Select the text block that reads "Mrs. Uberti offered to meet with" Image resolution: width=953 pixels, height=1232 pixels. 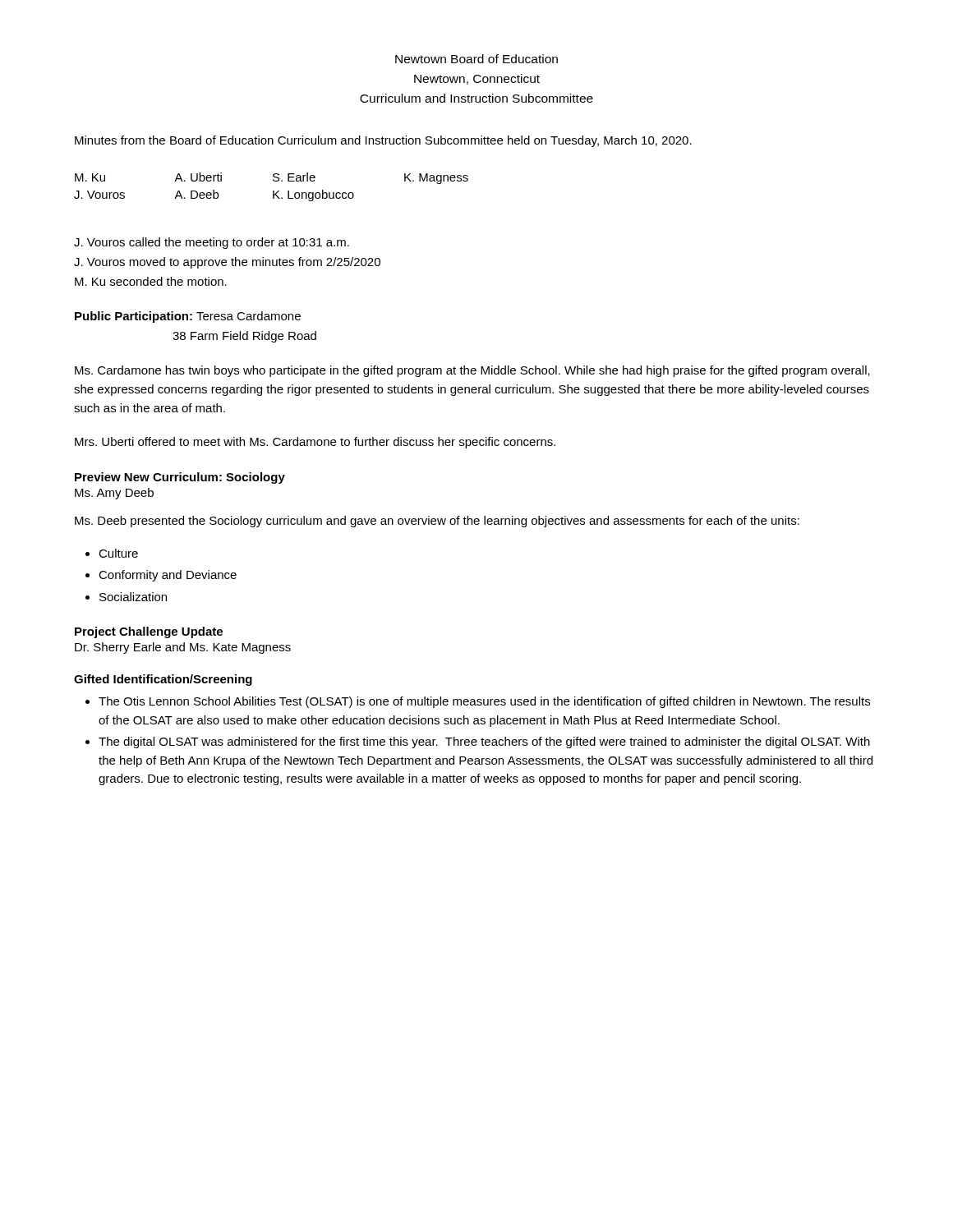(x=315, y=442)
